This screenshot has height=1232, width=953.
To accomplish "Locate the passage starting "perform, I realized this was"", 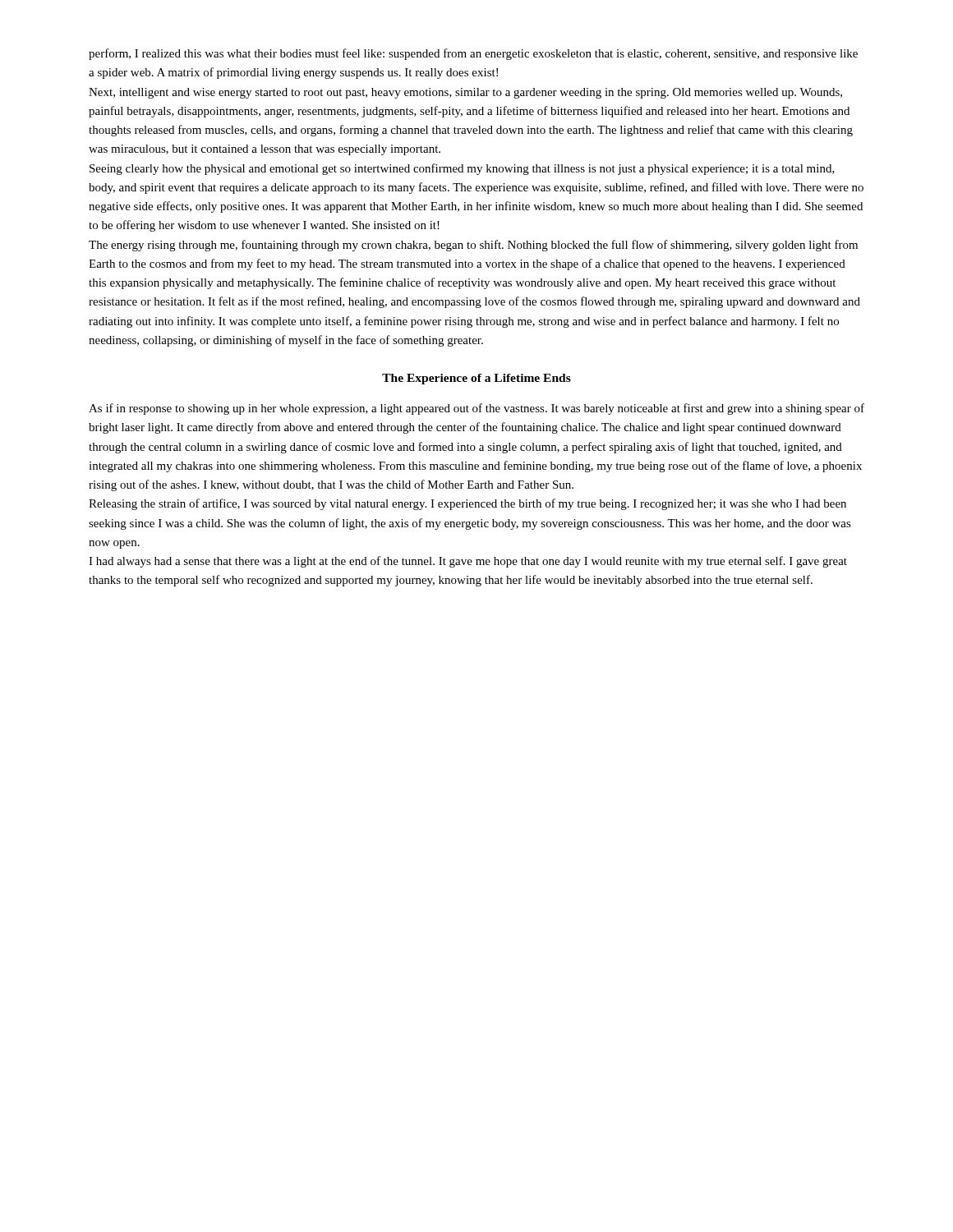I will 476,197.
